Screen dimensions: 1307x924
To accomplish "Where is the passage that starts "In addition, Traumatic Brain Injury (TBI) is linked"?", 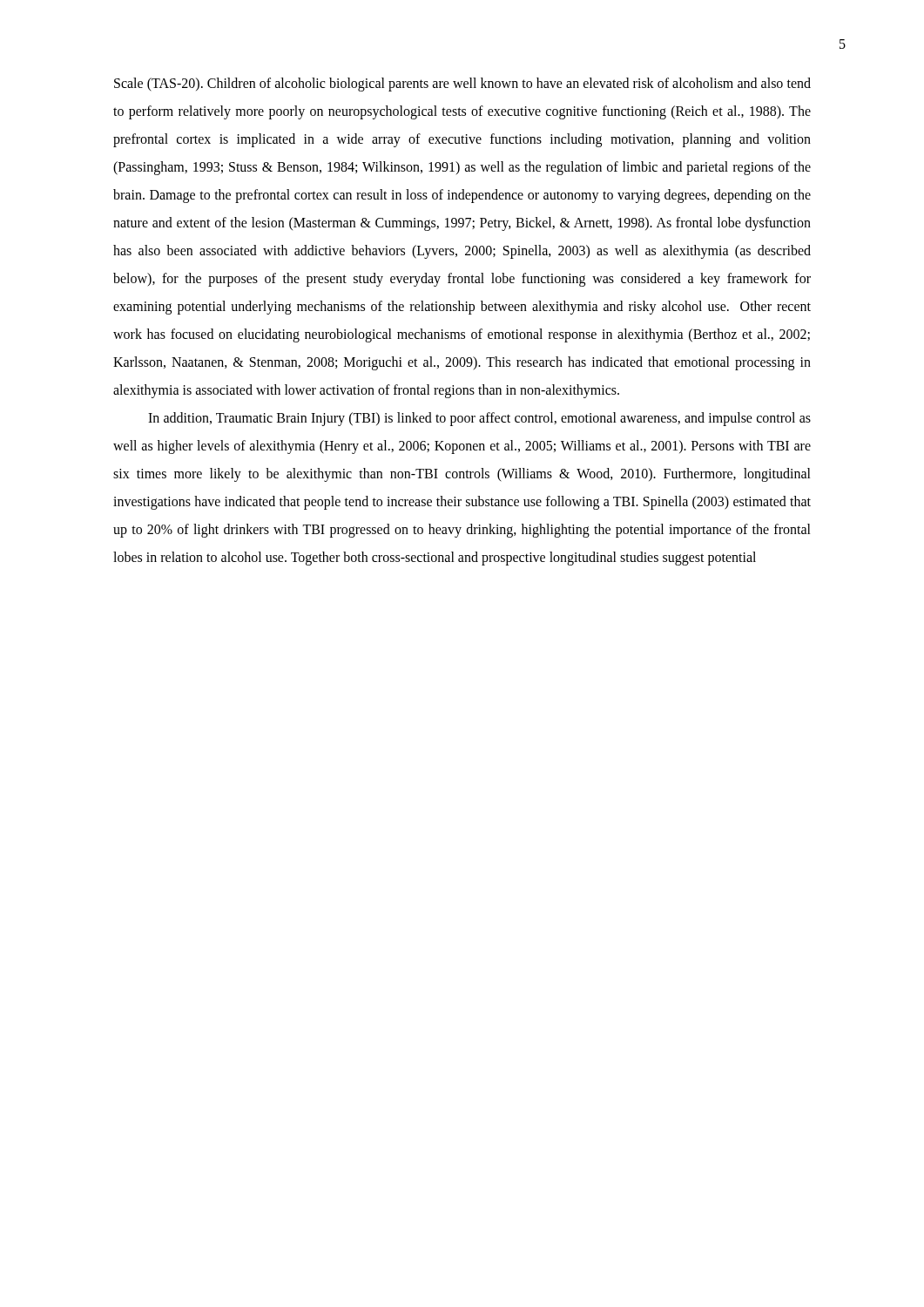I will [462, 488].
